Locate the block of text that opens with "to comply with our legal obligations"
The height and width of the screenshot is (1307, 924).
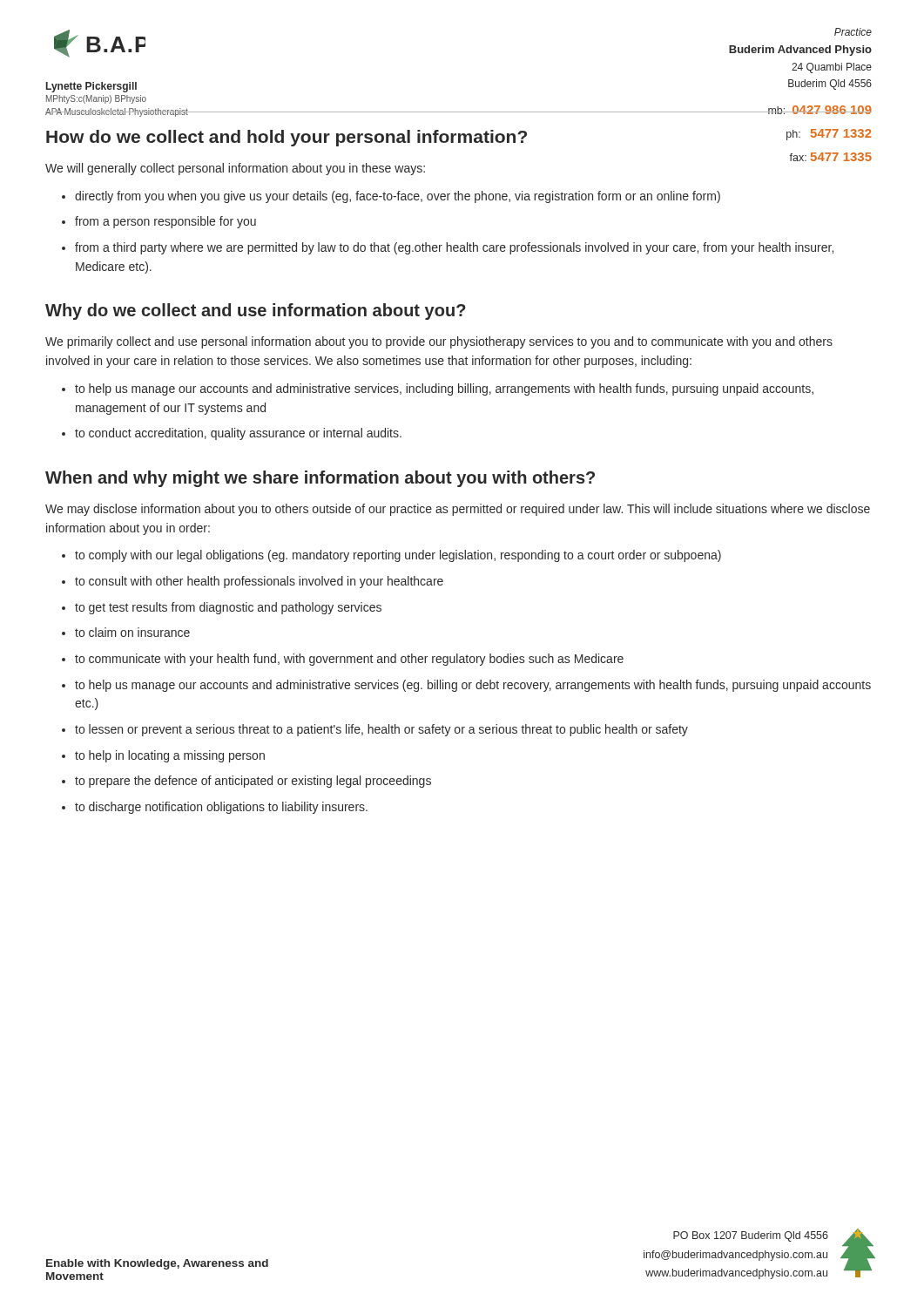(398, 555)
